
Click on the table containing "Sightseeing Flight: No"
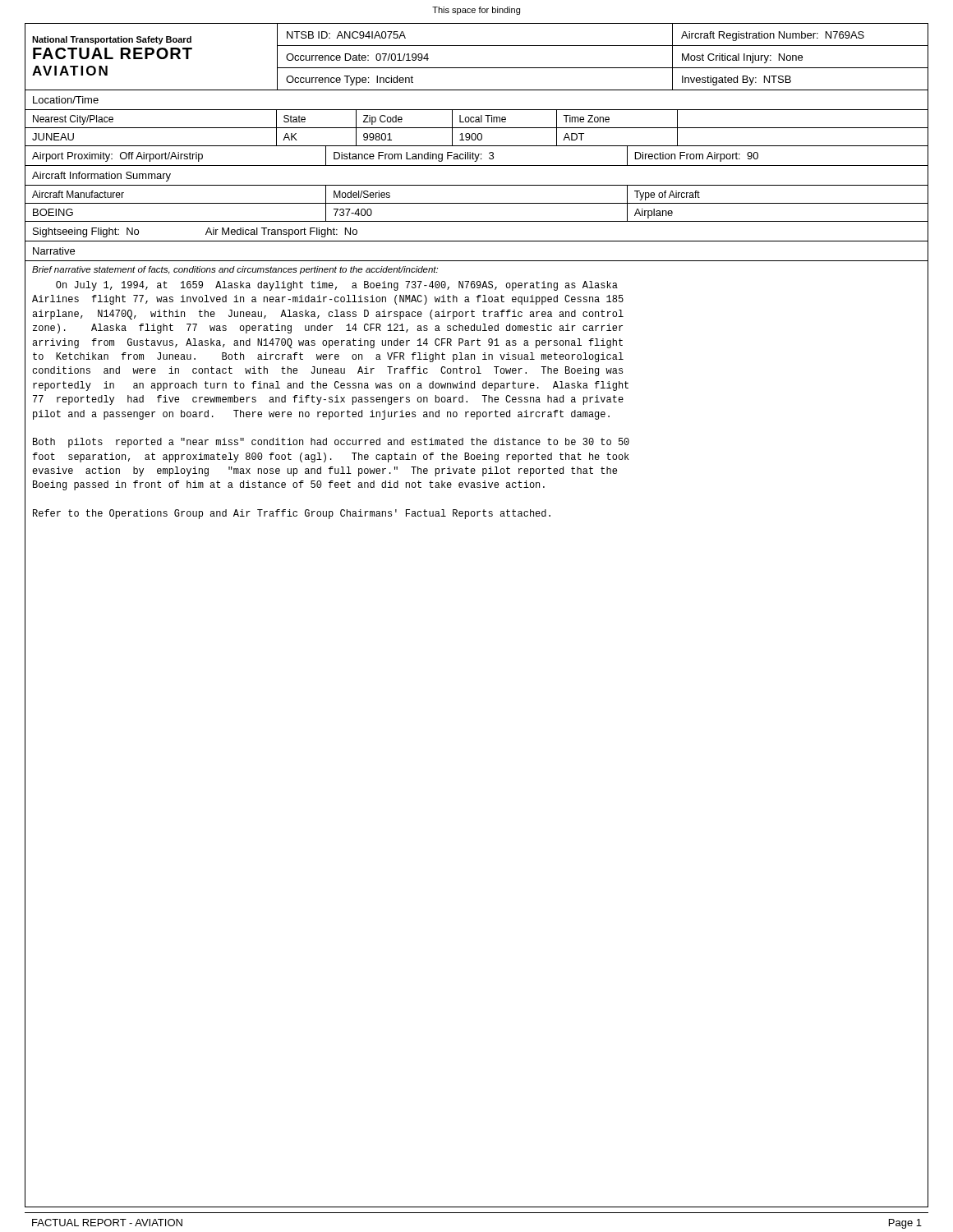coord(476,232)
